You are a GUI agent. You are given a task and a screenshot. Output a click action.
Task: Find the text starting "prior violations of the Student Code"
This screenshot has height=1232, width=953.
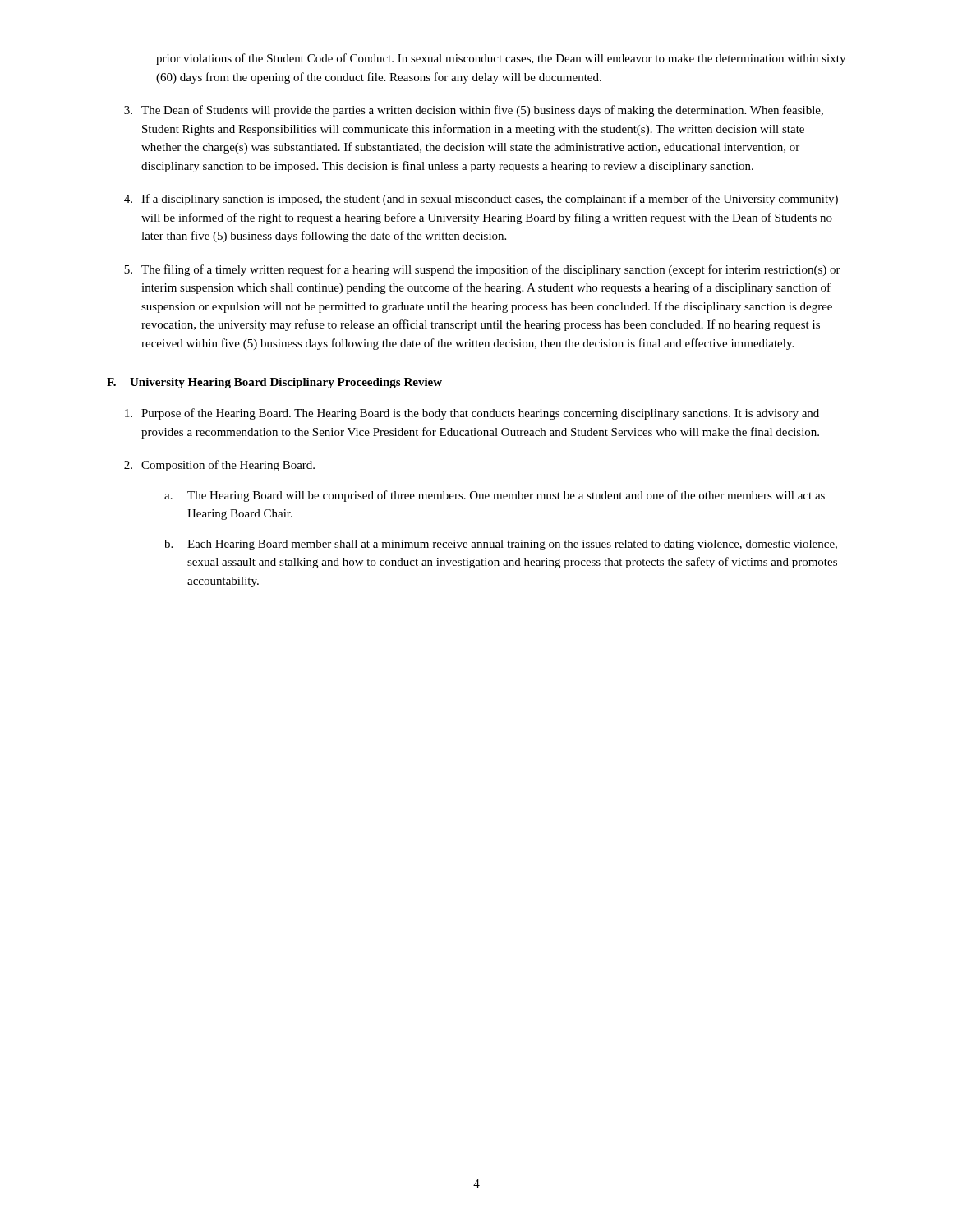click(x=501, y=68)
